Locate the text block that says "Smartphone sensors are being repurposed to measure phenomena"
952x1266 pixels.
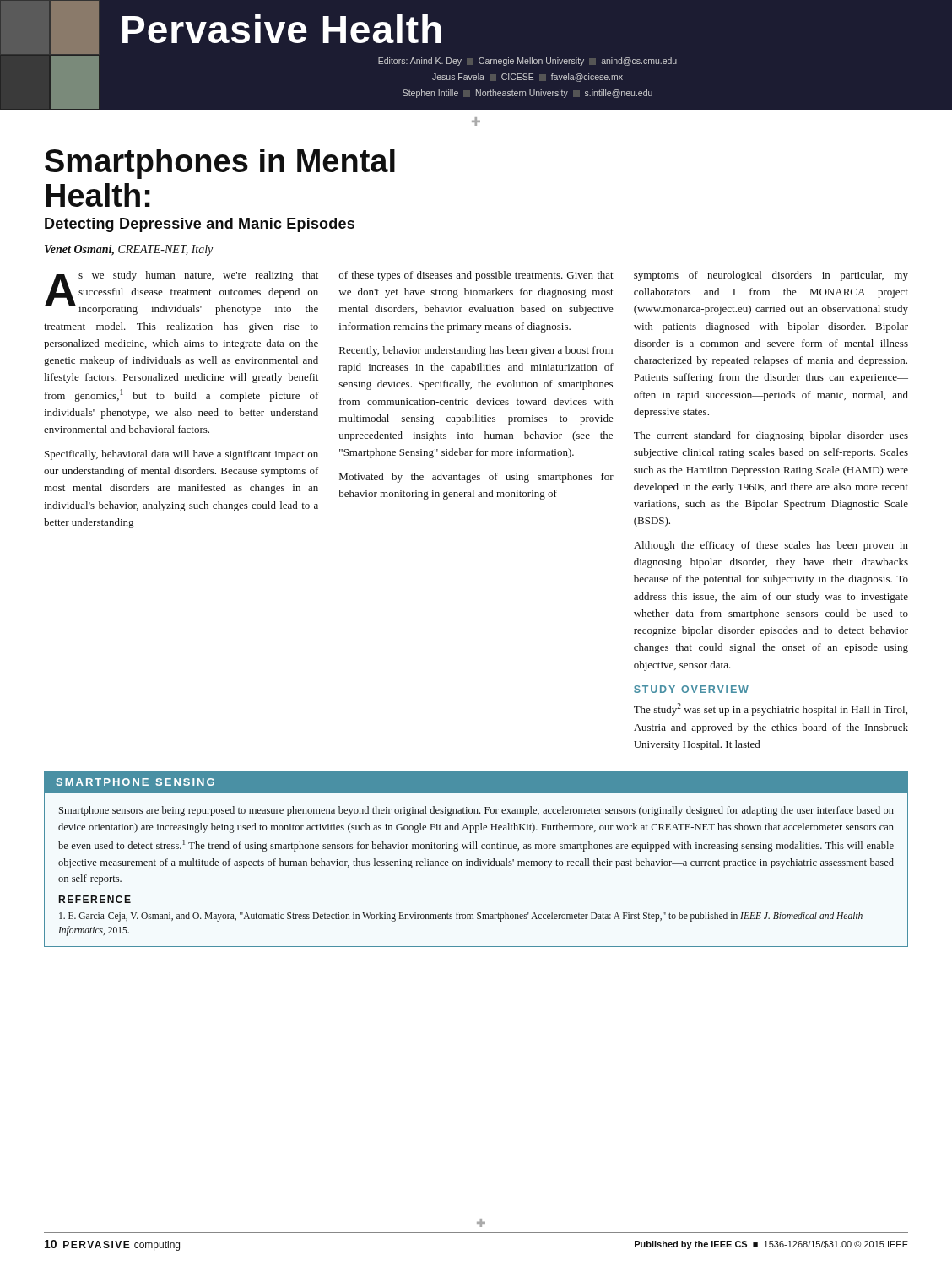476,845
